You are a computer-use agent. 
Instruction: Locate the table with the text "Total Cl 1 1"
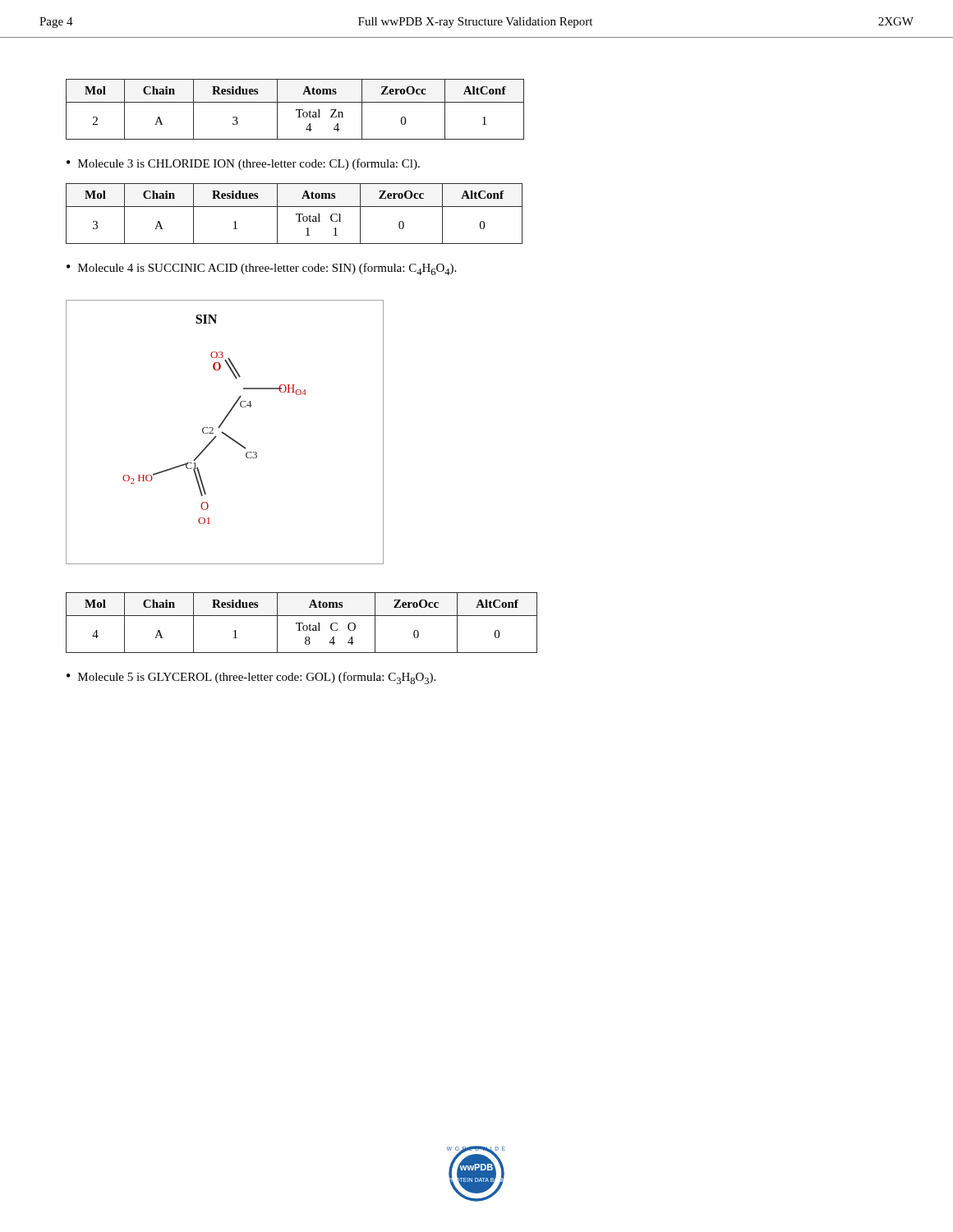point(476,214)
